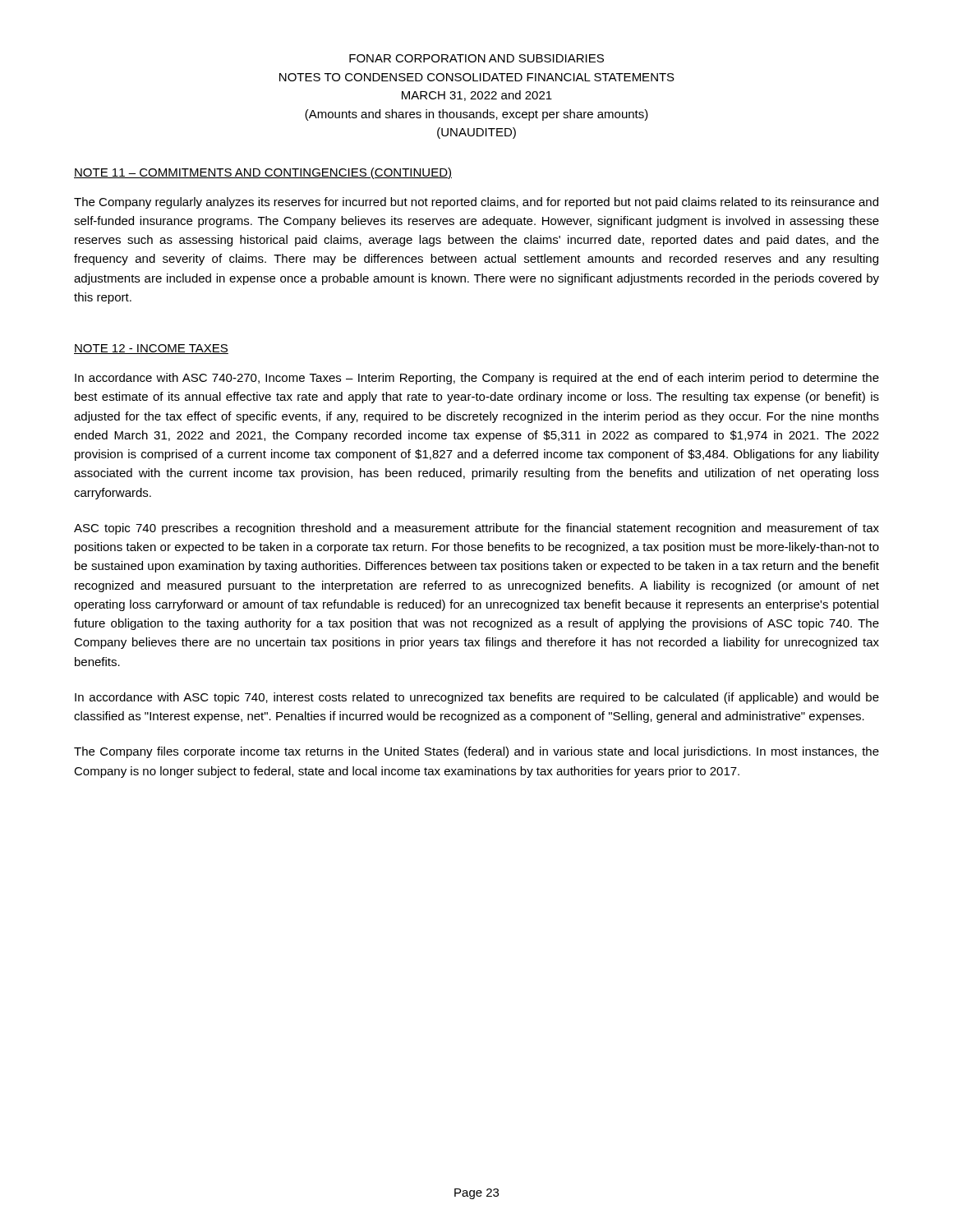Click on the block starting "NOTE 11 – COMMITMENTS AND"

[263, 172]
